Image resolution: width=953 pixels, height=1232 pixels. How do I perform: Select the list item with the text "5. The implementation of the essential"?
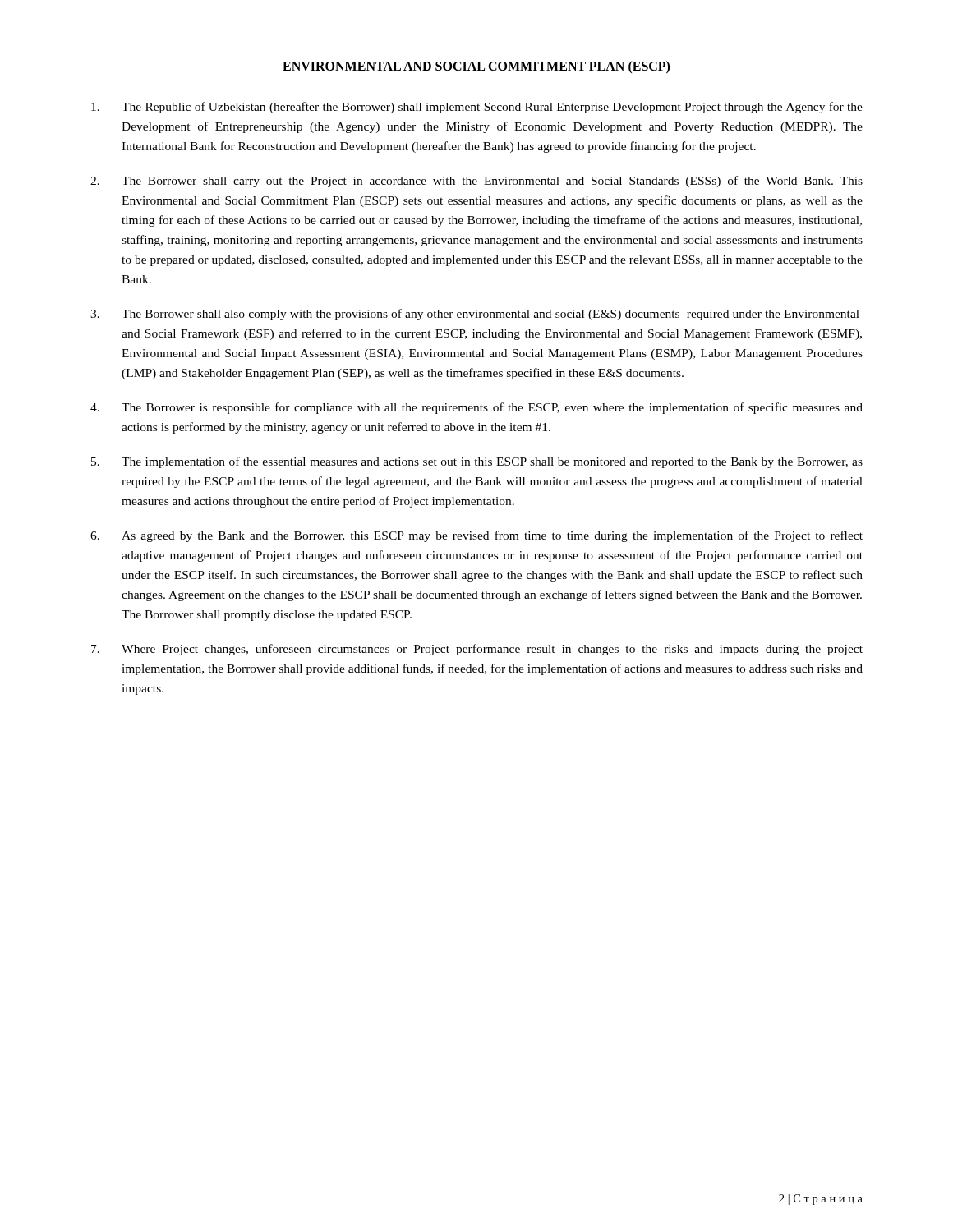pos(476,482)
